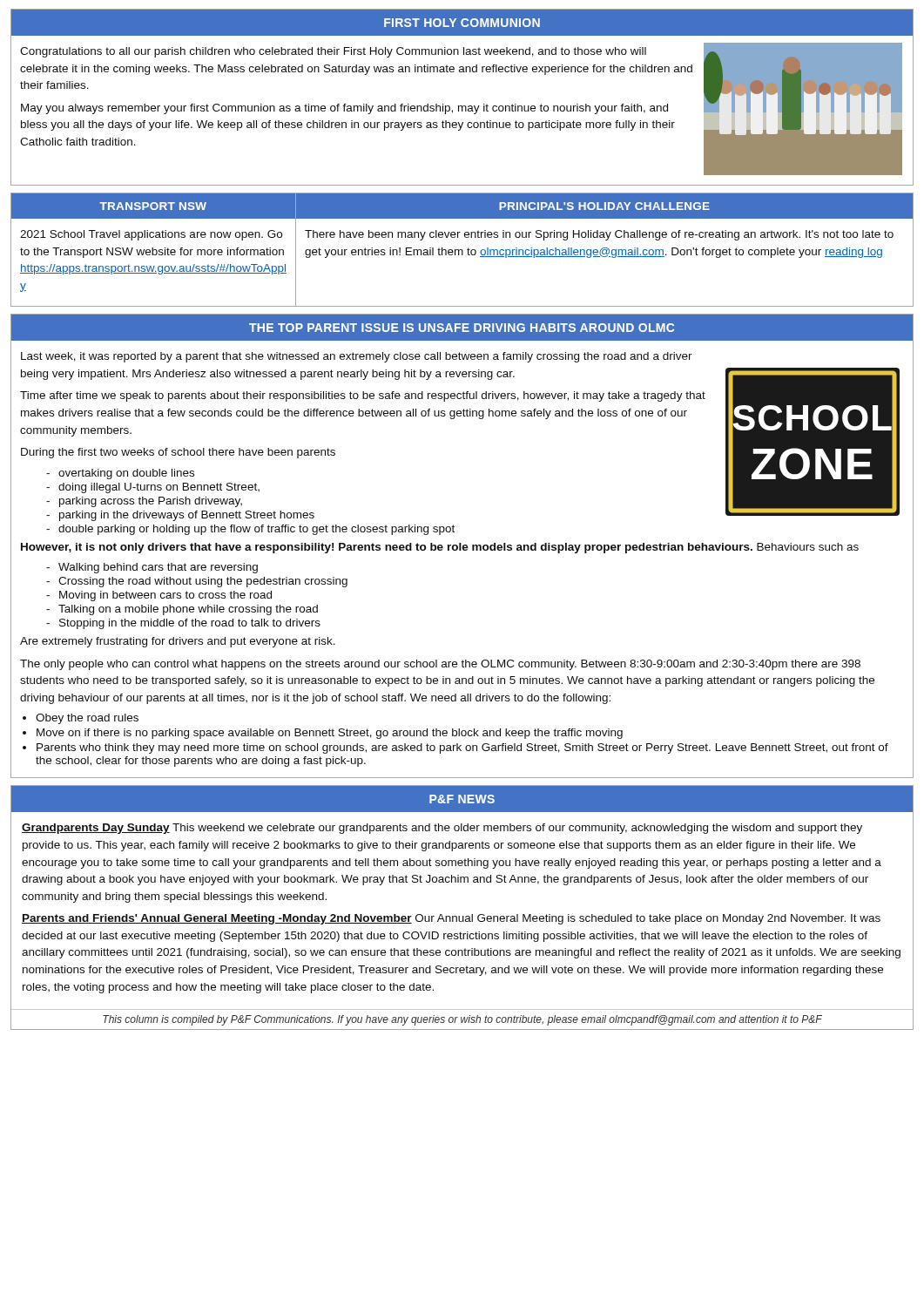Find the text starting "Move on if there is no parking space"

pyautogui.click(x=329, y=733)
